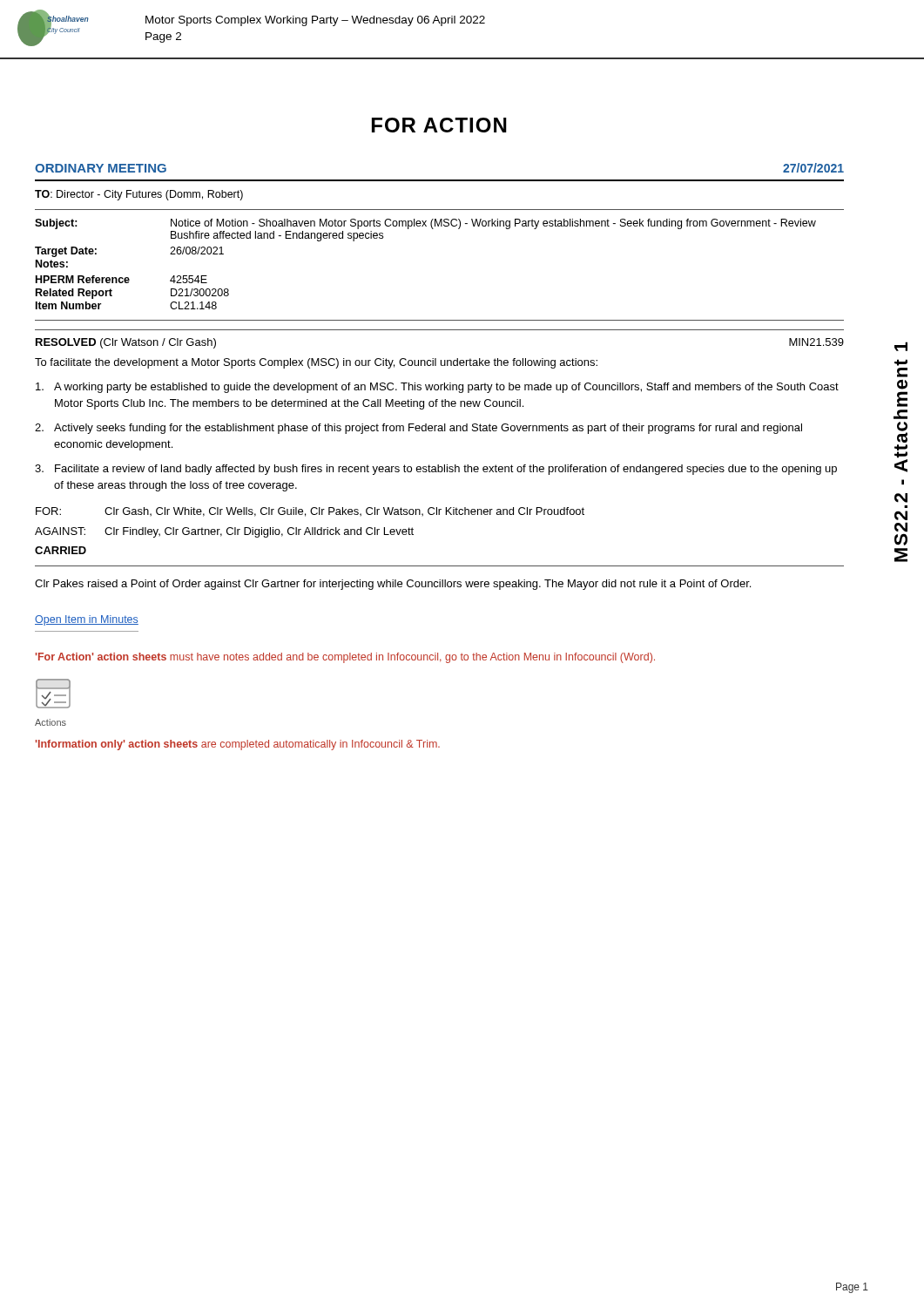Locate the block of text that opens with "AGAINST: Clr Findley, Clr"
924x1307 pixels.
coord(224,531)
